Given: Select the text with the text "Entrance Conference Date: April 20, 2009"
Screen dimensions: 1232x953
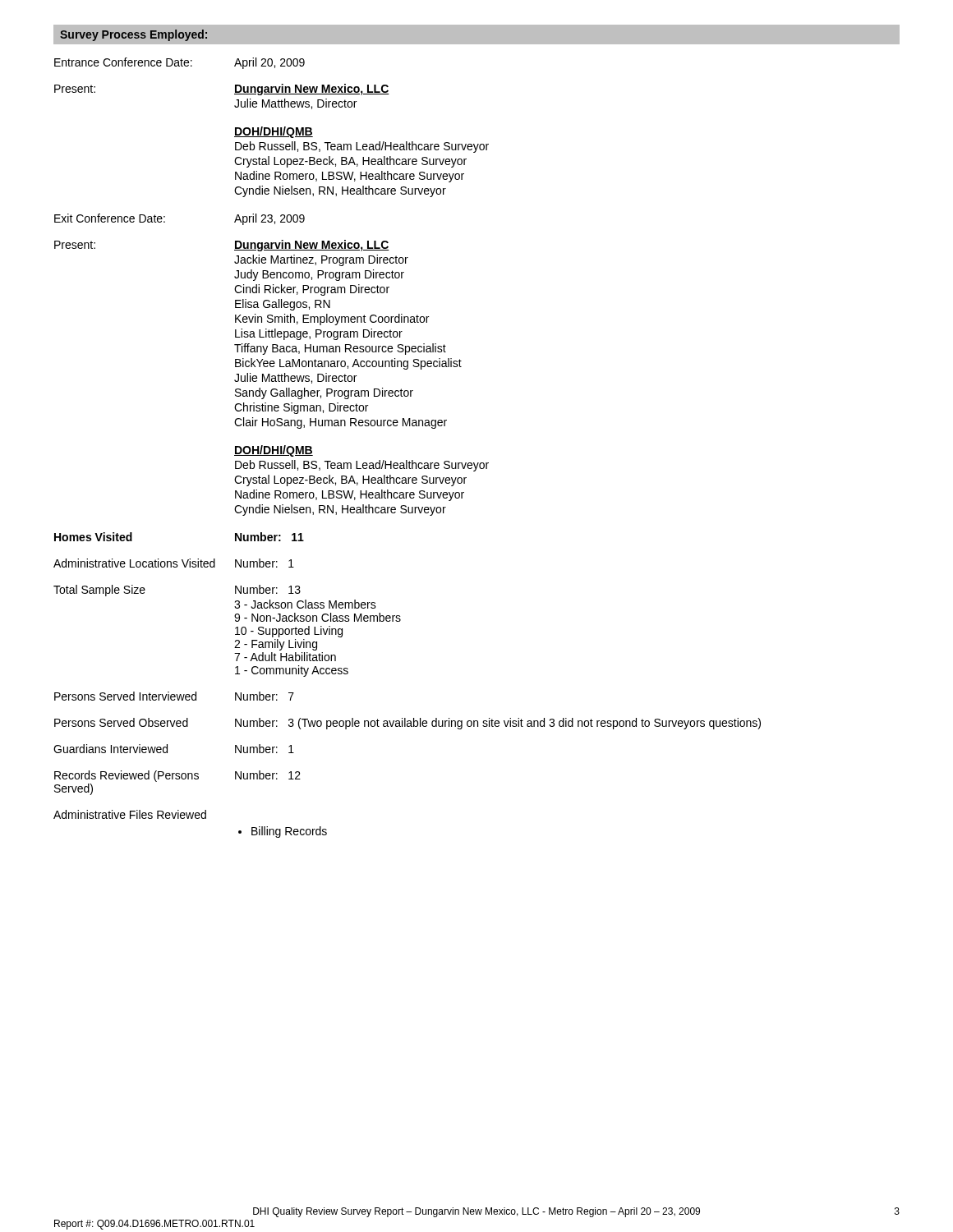Looking at the screenshot, I should tap(180, 63).
